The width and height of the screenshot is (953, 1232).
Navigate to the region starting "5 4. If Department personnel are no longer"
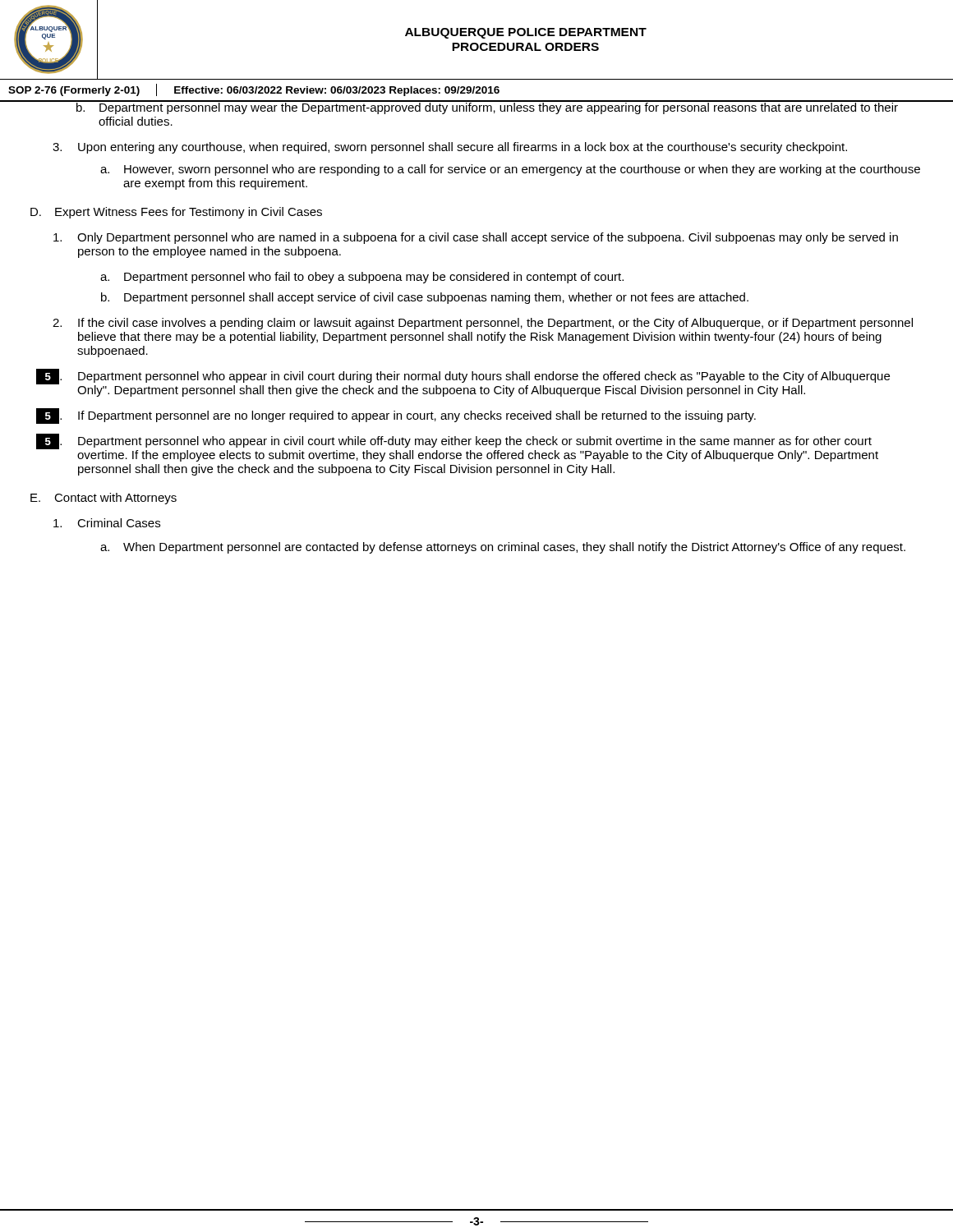[396, 415]
